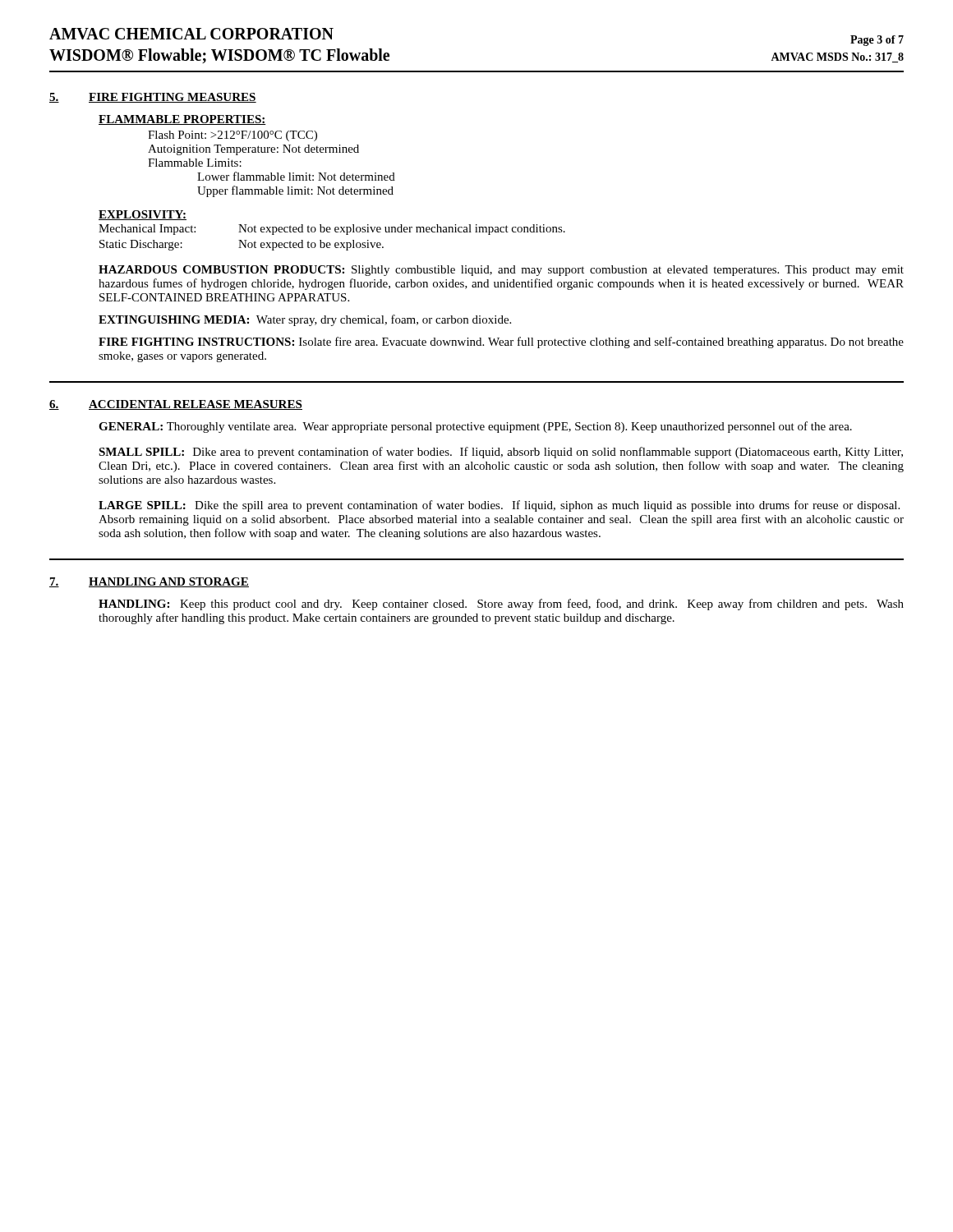Click where it says "6. ACCIDENTAL RELEASE MEASURES"

pos(176,405)
